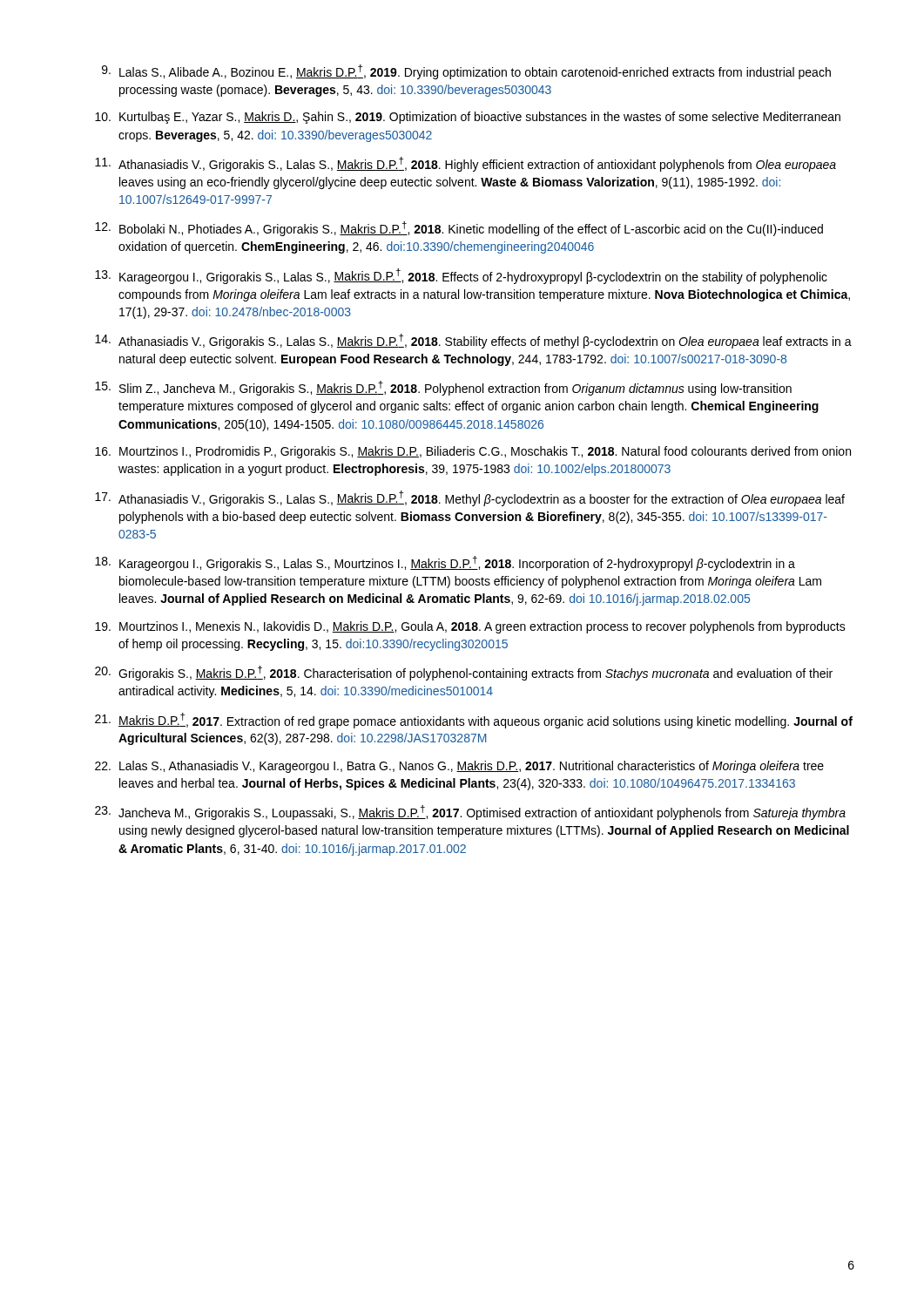This screenshot has height=1307, width=924.
Task: Click on the region starting "13. Karageorgou I.,"
Action: pos(466,293)
